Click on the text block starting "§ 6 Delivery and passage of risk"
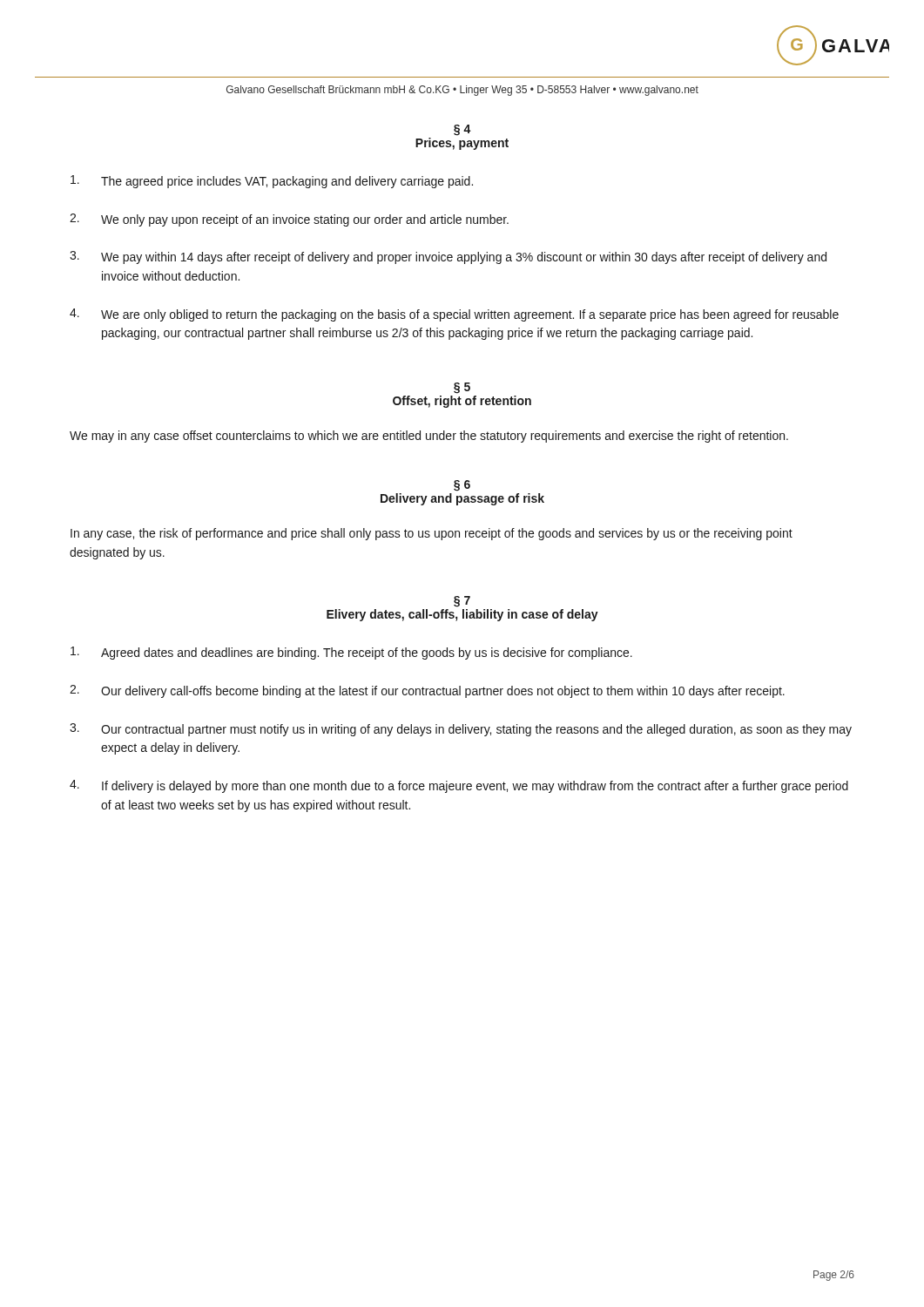 coord(462,491)
